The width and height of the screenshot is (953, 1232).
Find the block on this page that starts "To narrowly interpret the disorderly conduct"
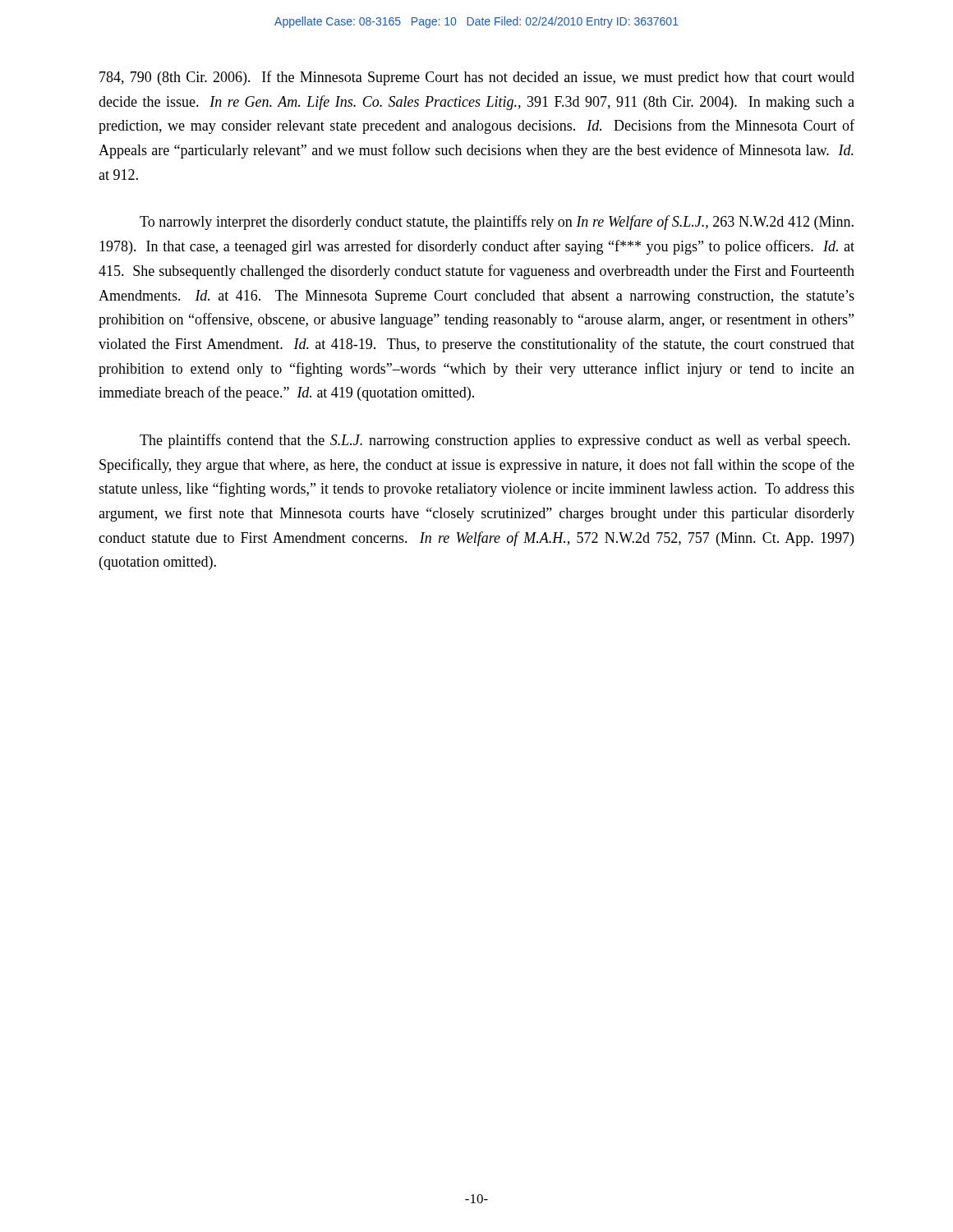pyautogui.click(x=476, y=307)
